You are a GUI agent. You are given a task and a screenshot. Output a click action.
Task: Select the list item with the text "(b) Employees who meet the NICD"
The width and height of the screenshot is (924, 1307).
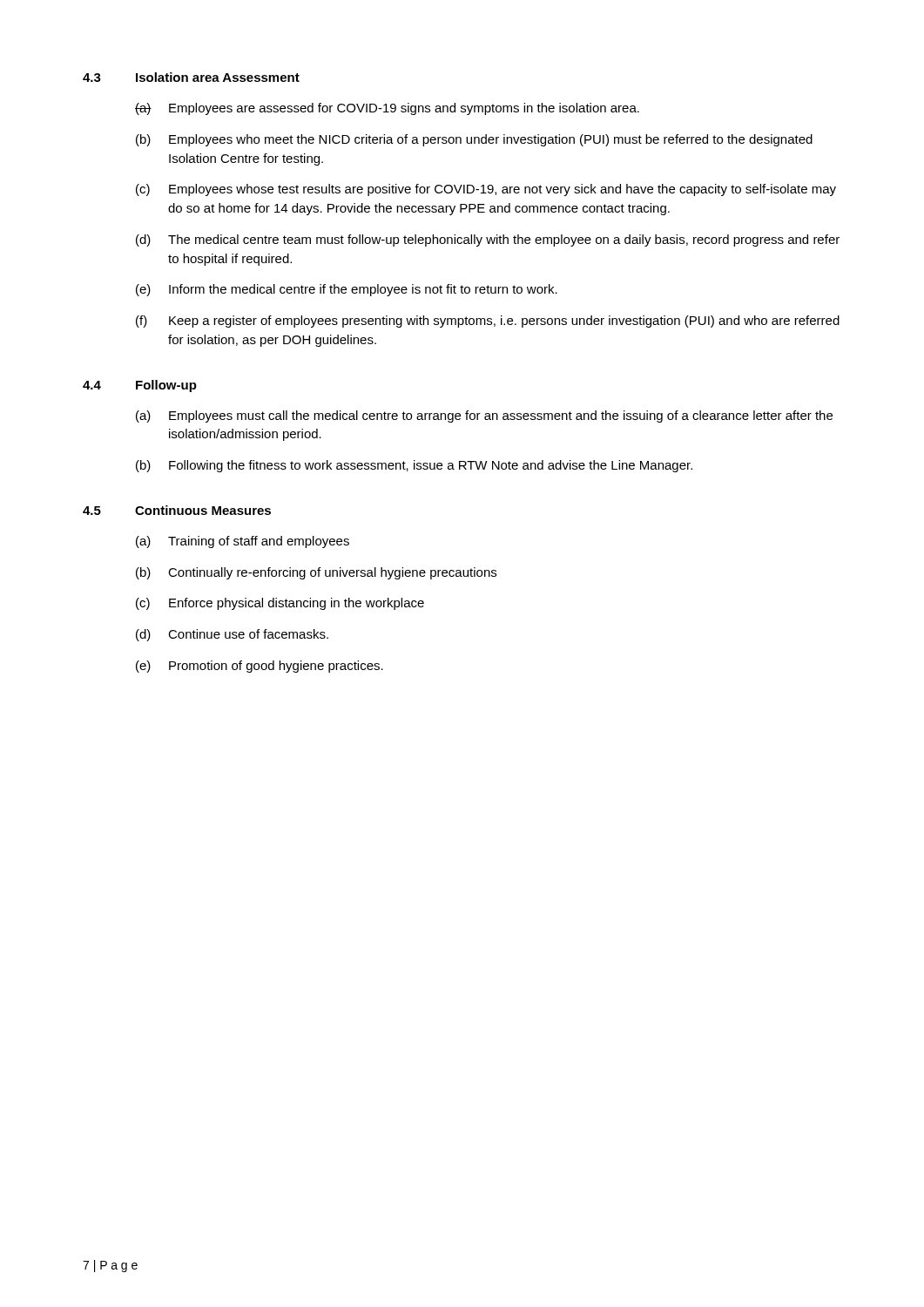coord(488,149)
